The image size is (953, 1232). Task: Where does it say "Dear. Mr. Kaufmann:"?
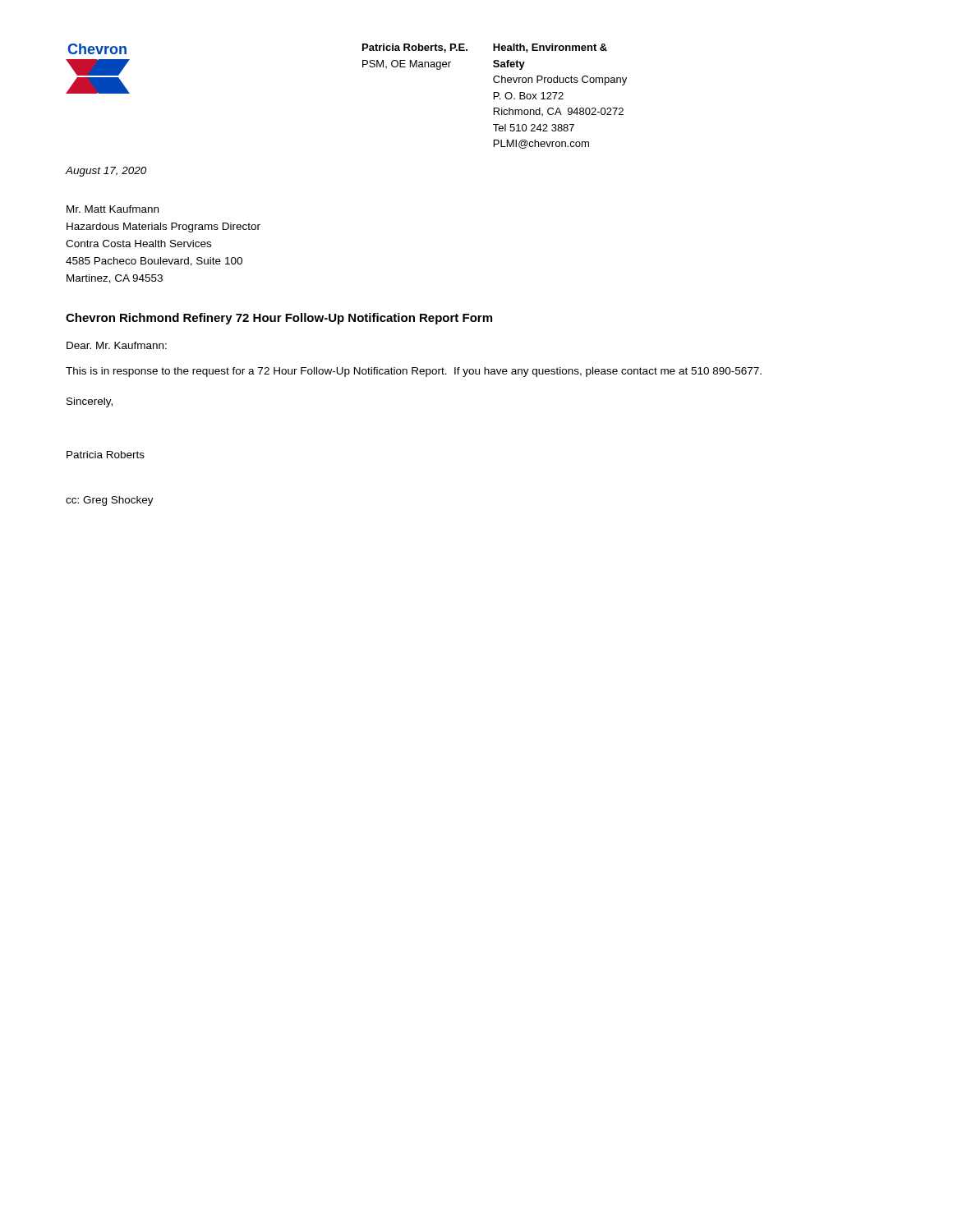click(x=117, y=345)
